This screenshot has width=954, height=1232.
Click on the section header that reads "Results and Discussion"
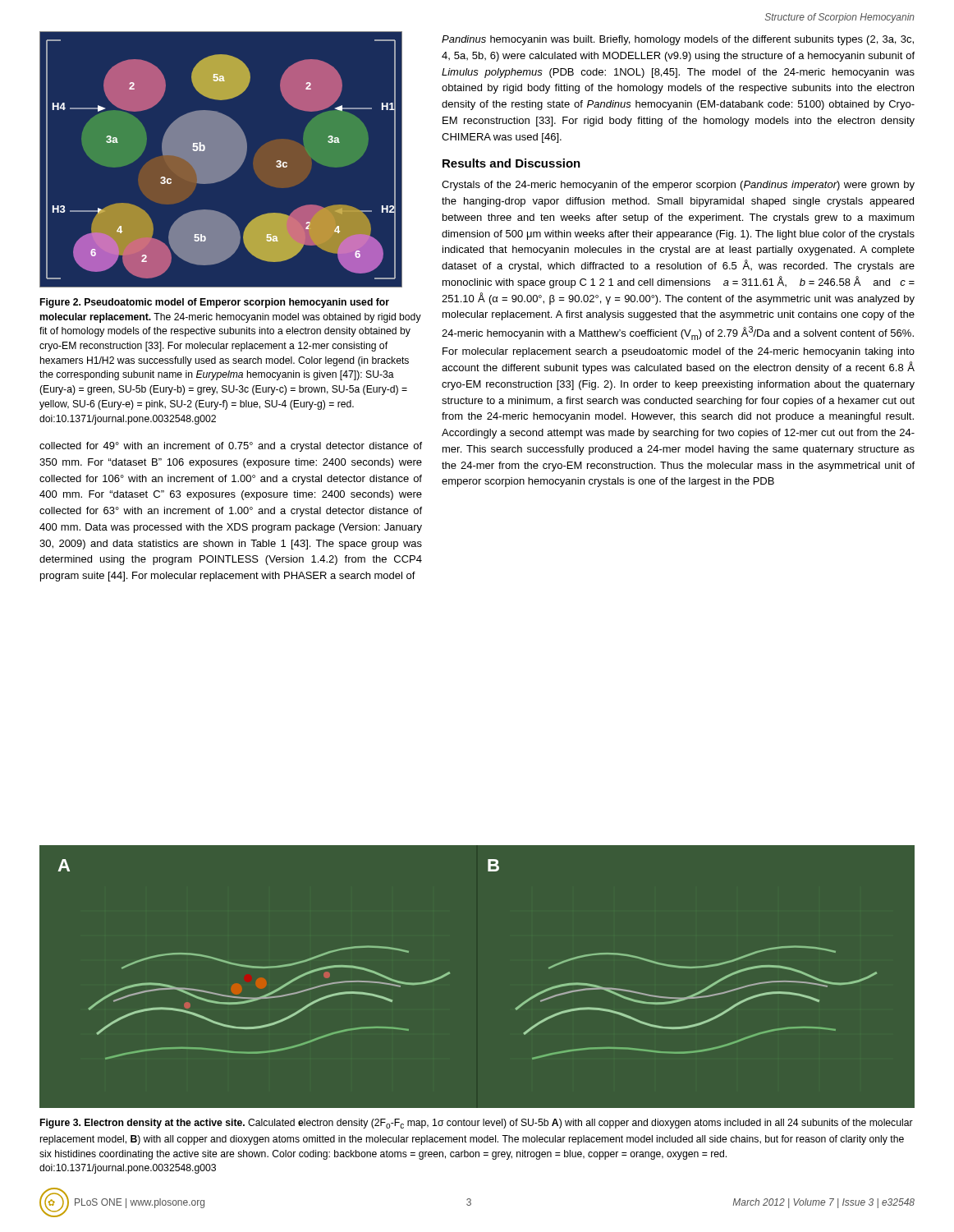coord(511,163)
